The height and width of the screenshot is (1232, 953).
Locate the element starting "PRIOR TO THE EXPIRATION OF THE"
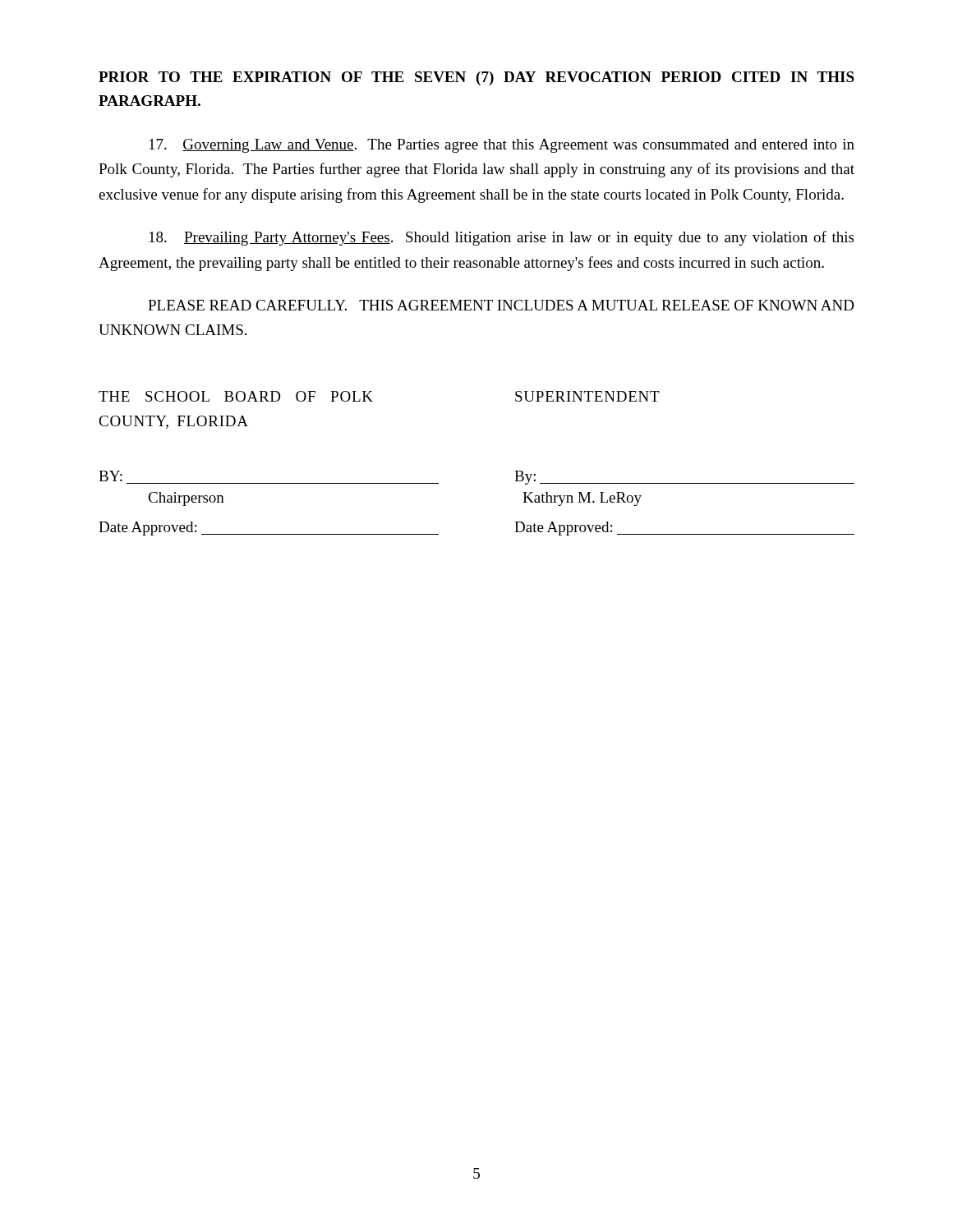(x=476, y=88)
